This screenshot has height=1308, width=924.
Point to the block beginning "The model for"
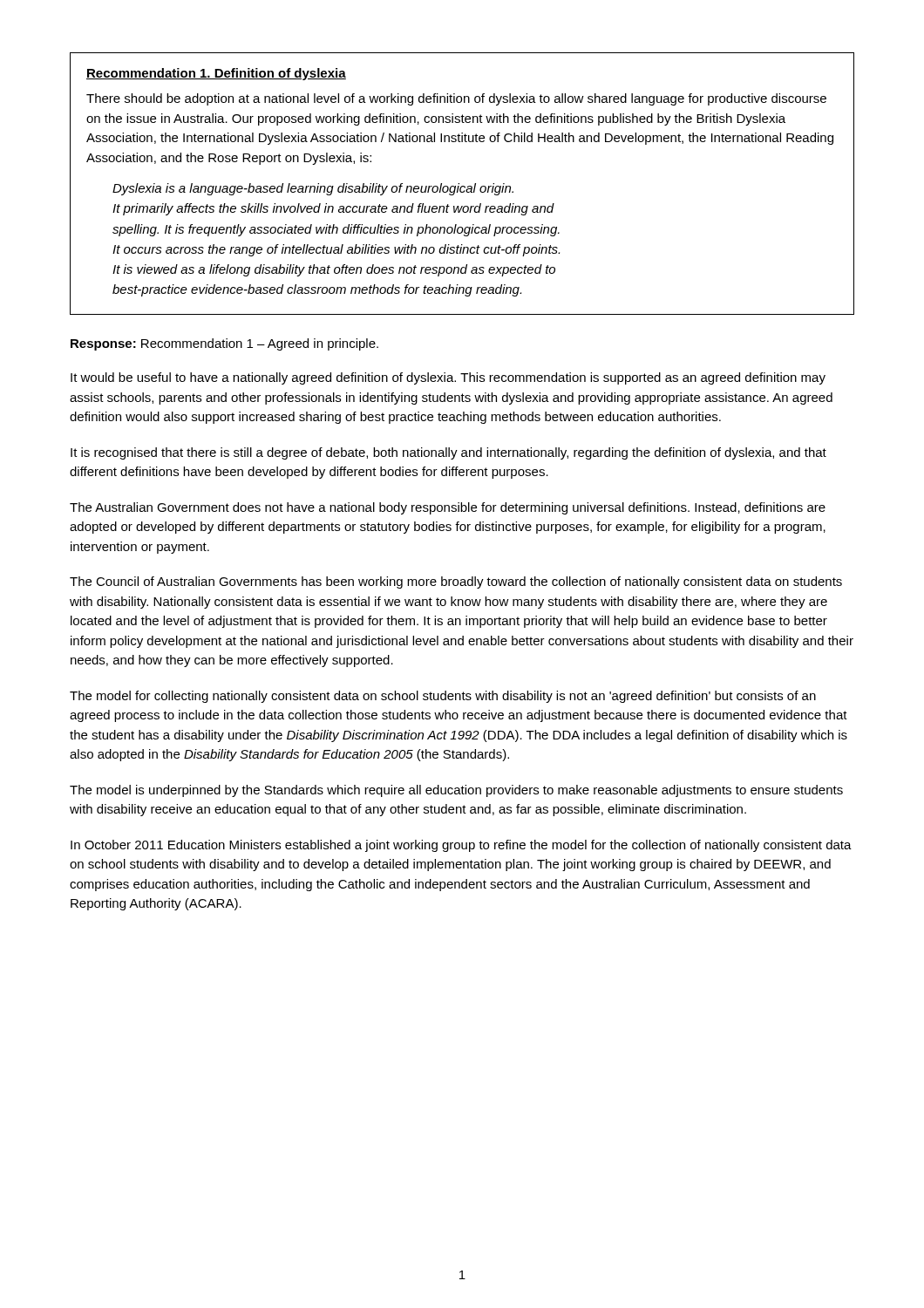click(459, 725)
